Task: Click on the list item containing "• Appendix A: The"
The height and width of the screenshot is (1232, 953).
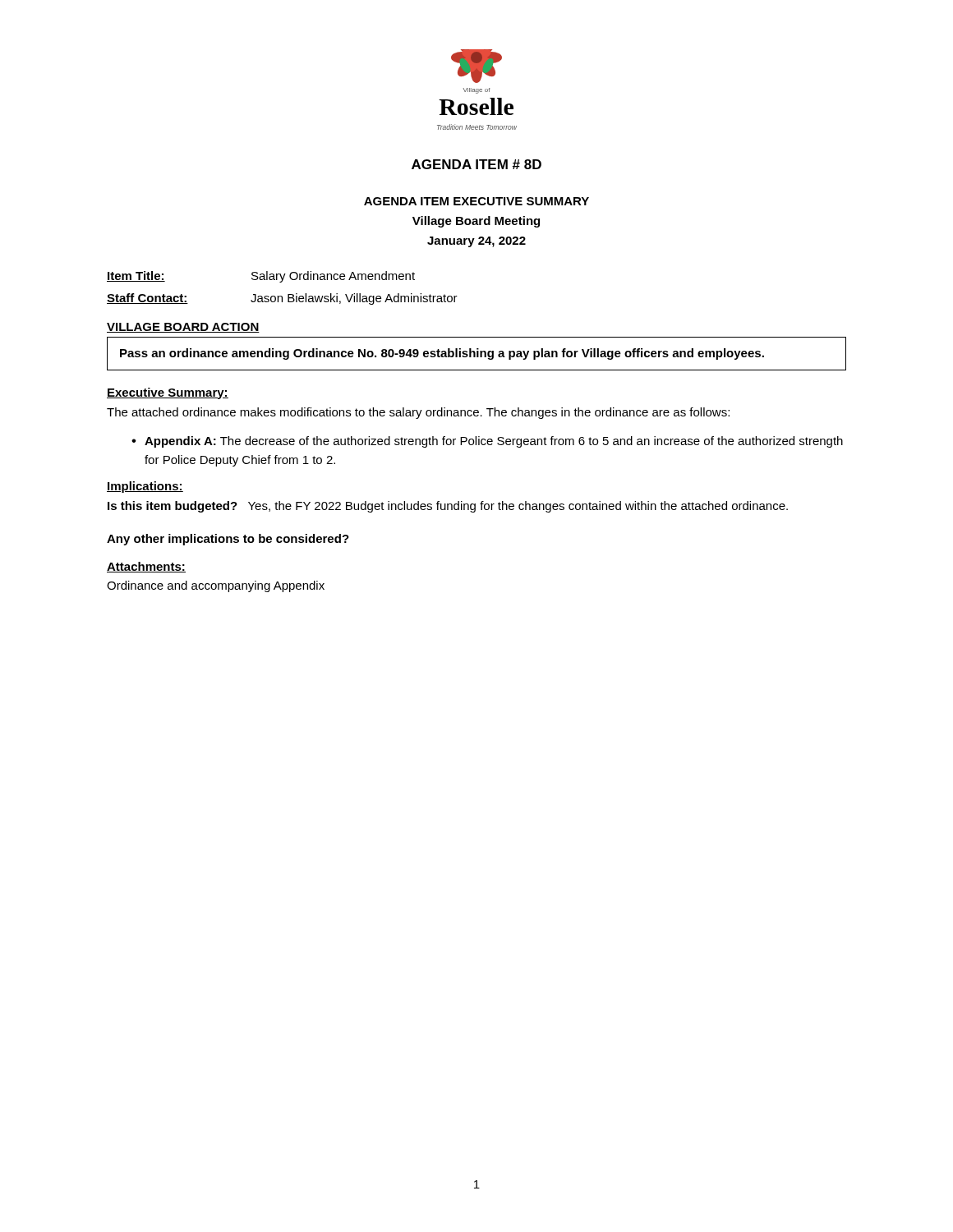Action: click(489, 450)
